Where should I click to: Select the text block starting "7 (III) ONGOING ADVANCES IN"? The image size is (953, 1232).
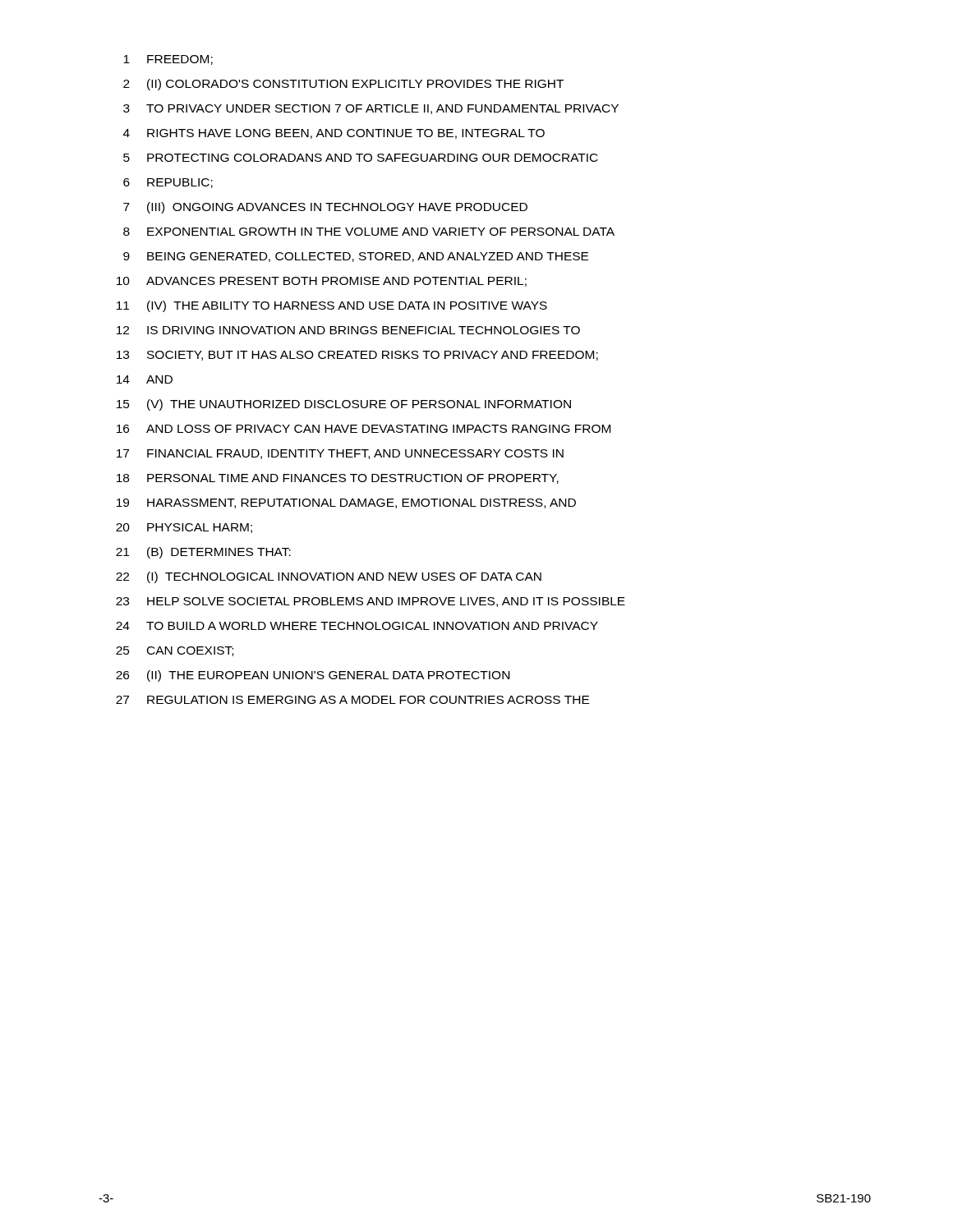click(485, 207)
